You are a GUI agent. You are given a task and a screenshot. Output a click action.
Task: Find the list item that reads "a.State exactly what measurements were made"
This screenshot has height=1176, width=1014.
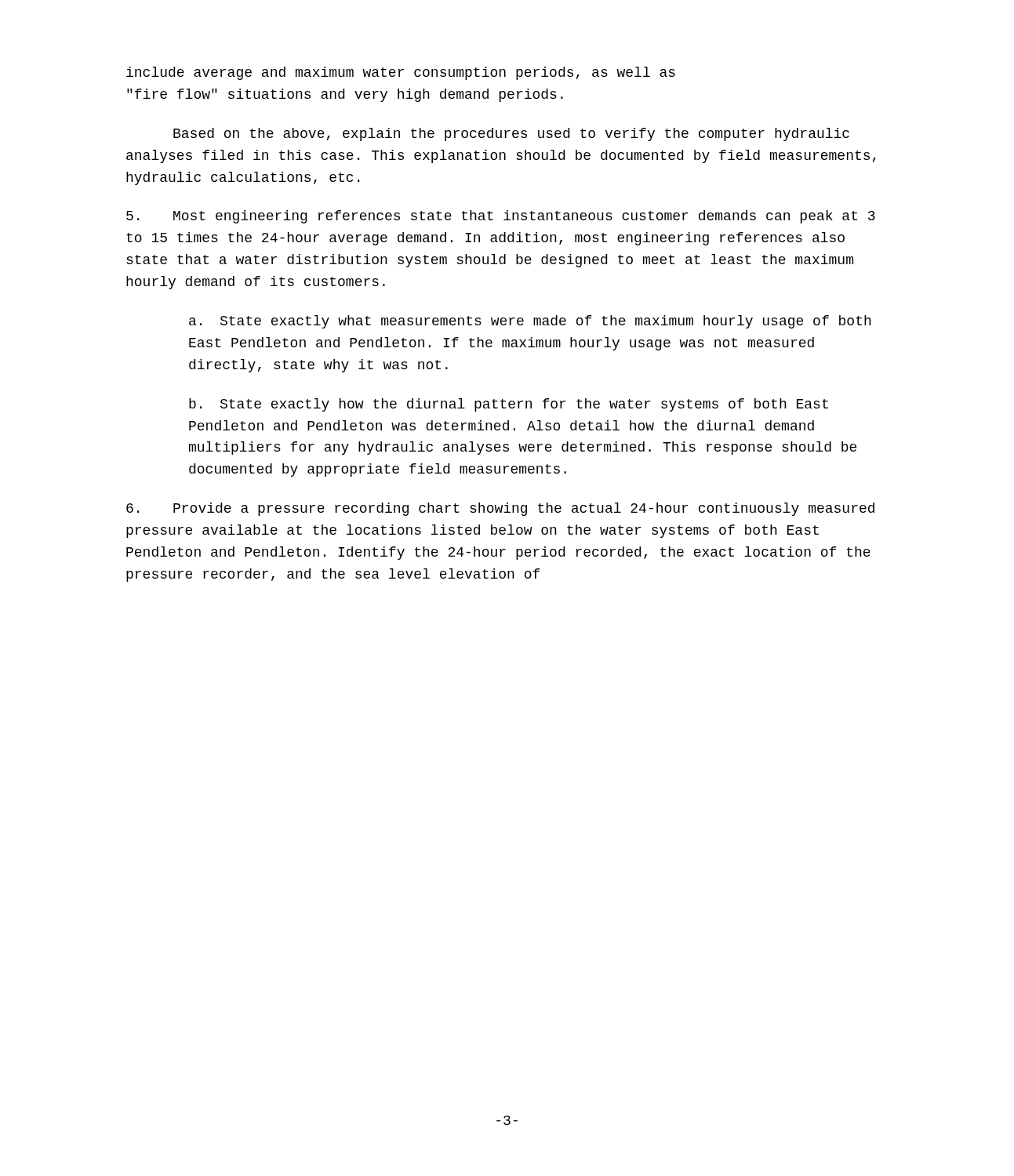pos(530,342)
